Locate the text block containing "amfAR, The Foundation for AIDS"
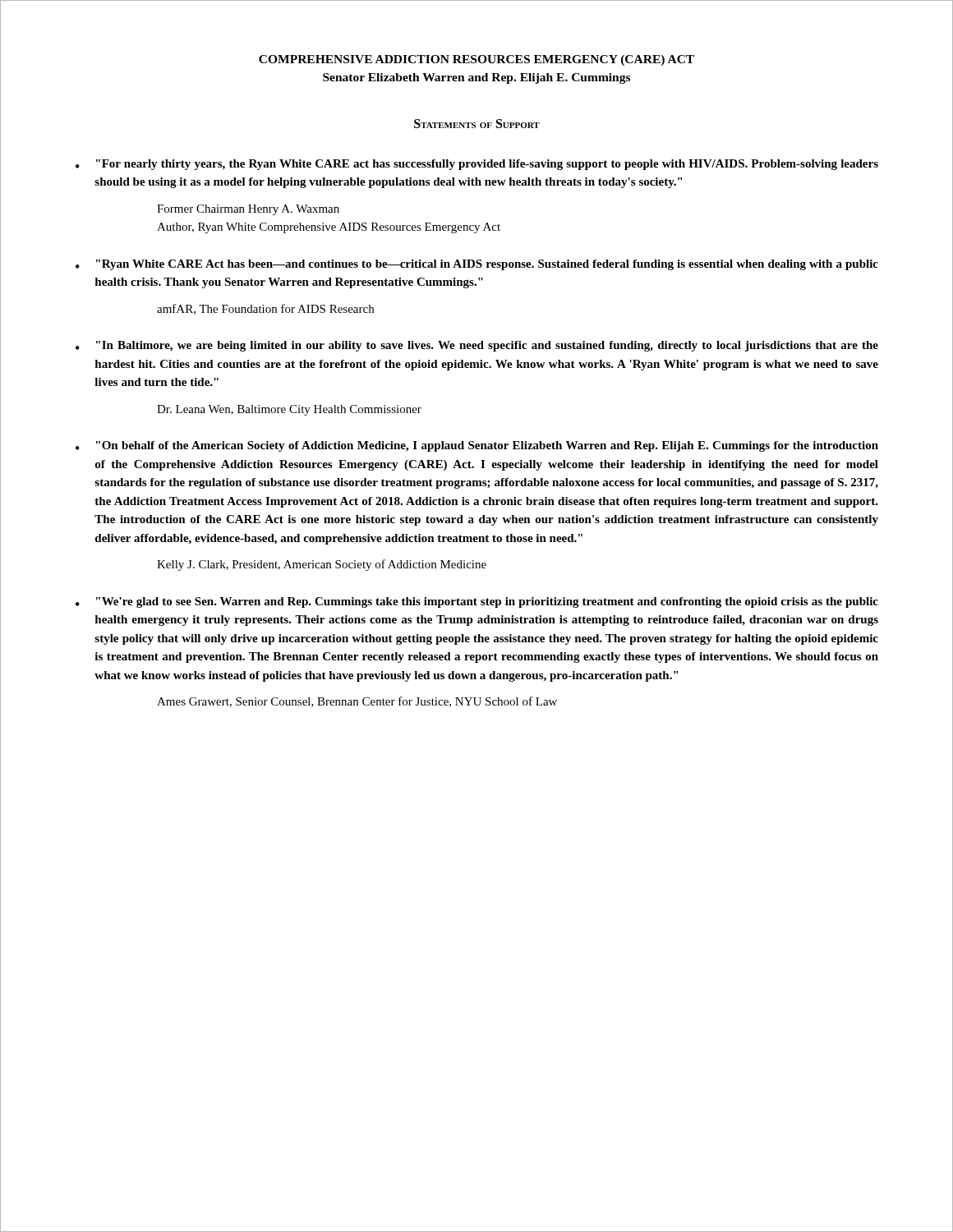Image resolution: width=953 pixels, height=1232 pixels. click(x=265, y=309)
